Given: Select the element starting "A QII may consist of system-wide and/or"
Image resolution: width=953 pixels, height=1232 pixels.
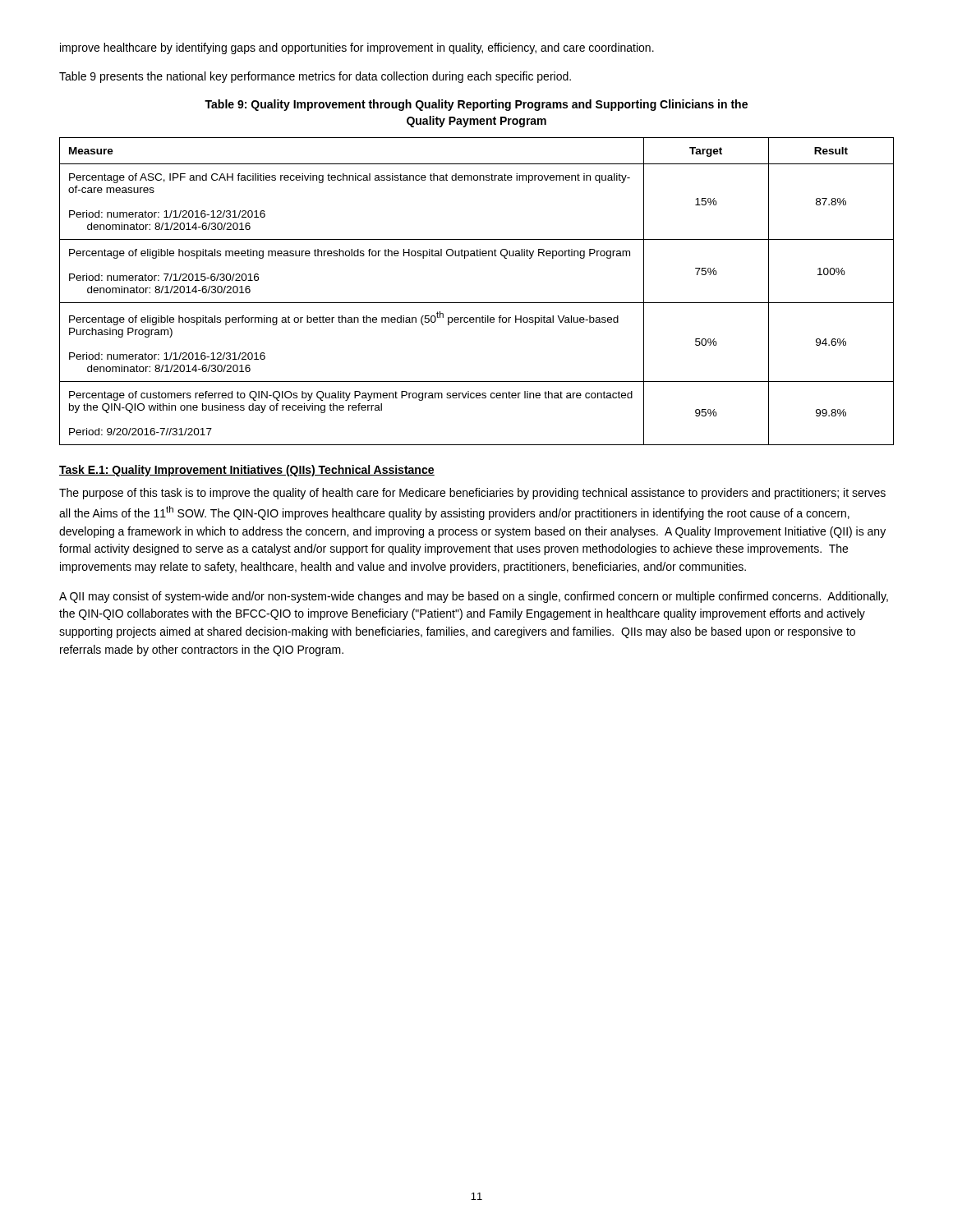Looking at the screenshot, I should (x=474, y=623).
